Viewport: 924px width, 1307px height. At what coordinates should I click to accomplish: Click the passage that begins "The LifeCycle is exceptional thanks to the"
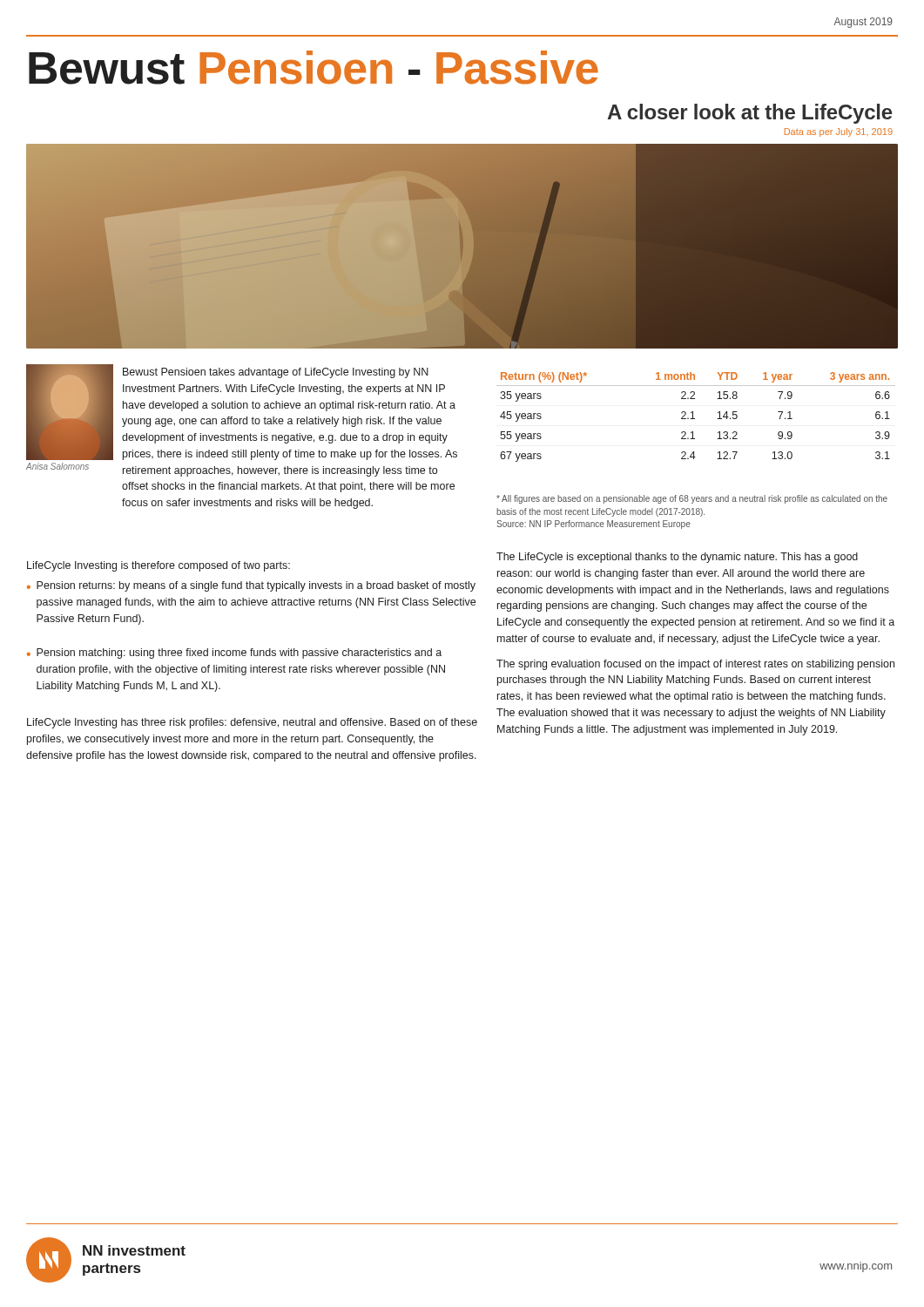(x=696, y=643)
